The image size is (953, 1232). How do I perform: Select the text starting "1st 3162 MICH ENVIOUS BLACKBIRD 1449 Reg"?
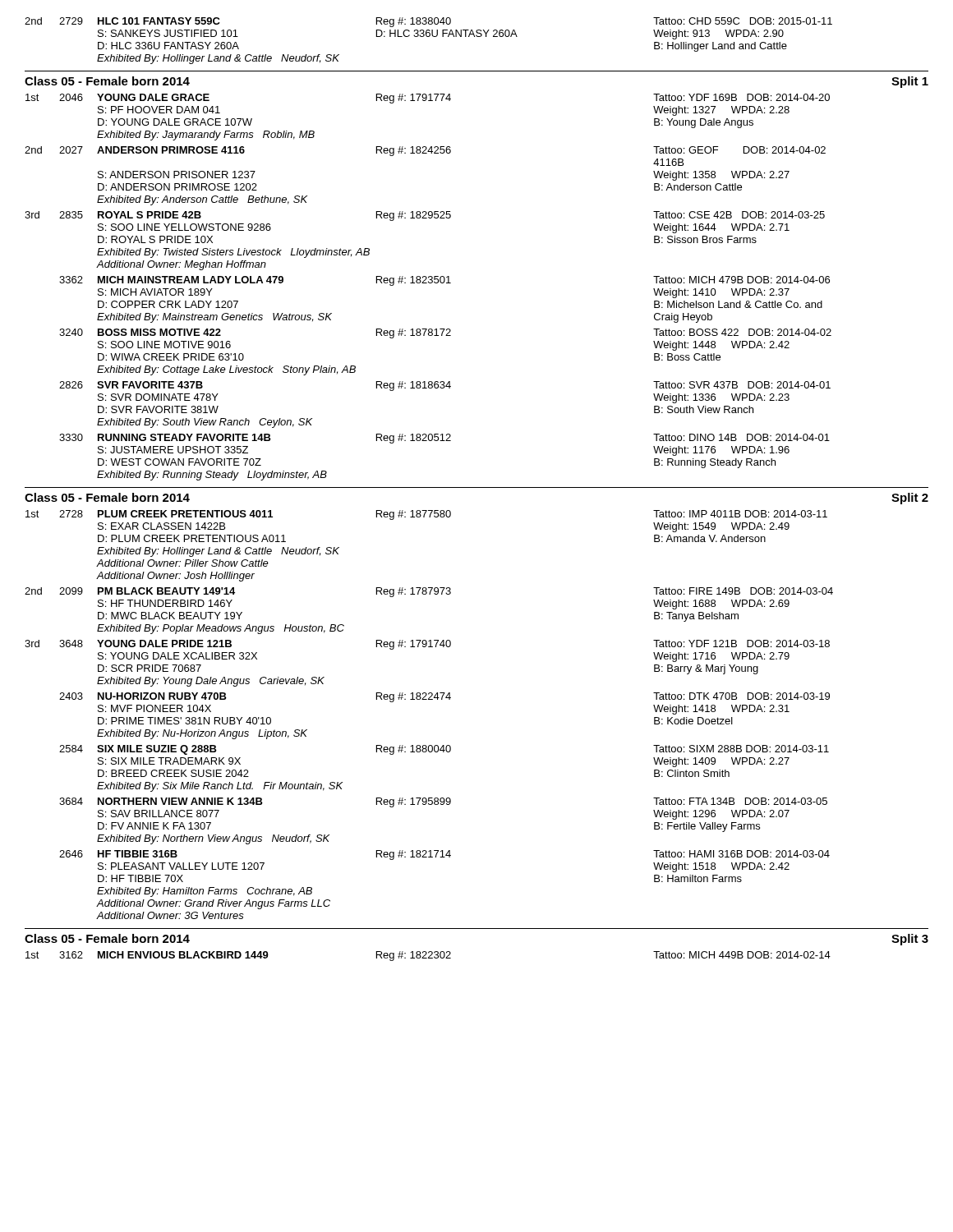(x=428, y=956)
